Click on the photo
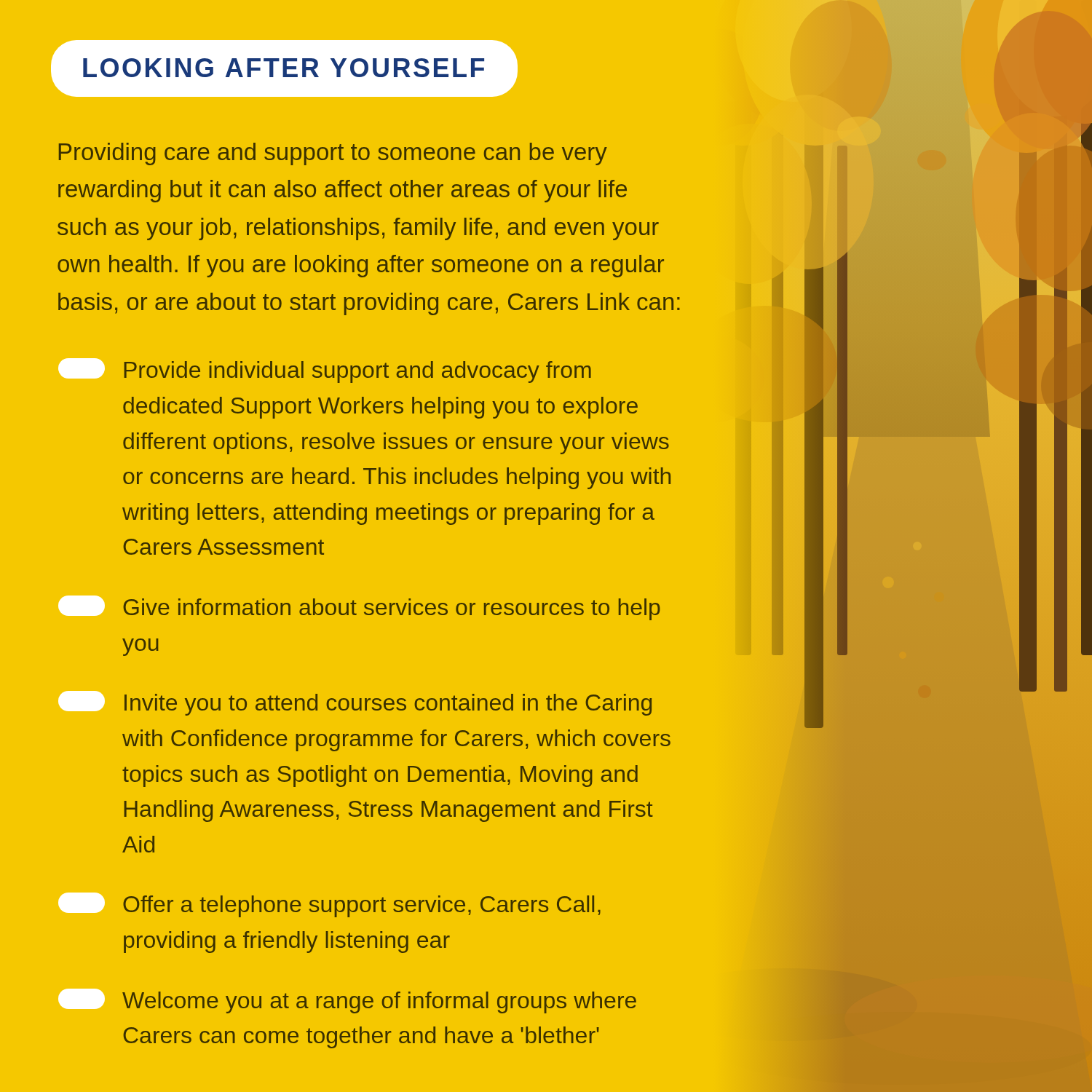Screen dimensions: 1092x1092 click(903, 546)
